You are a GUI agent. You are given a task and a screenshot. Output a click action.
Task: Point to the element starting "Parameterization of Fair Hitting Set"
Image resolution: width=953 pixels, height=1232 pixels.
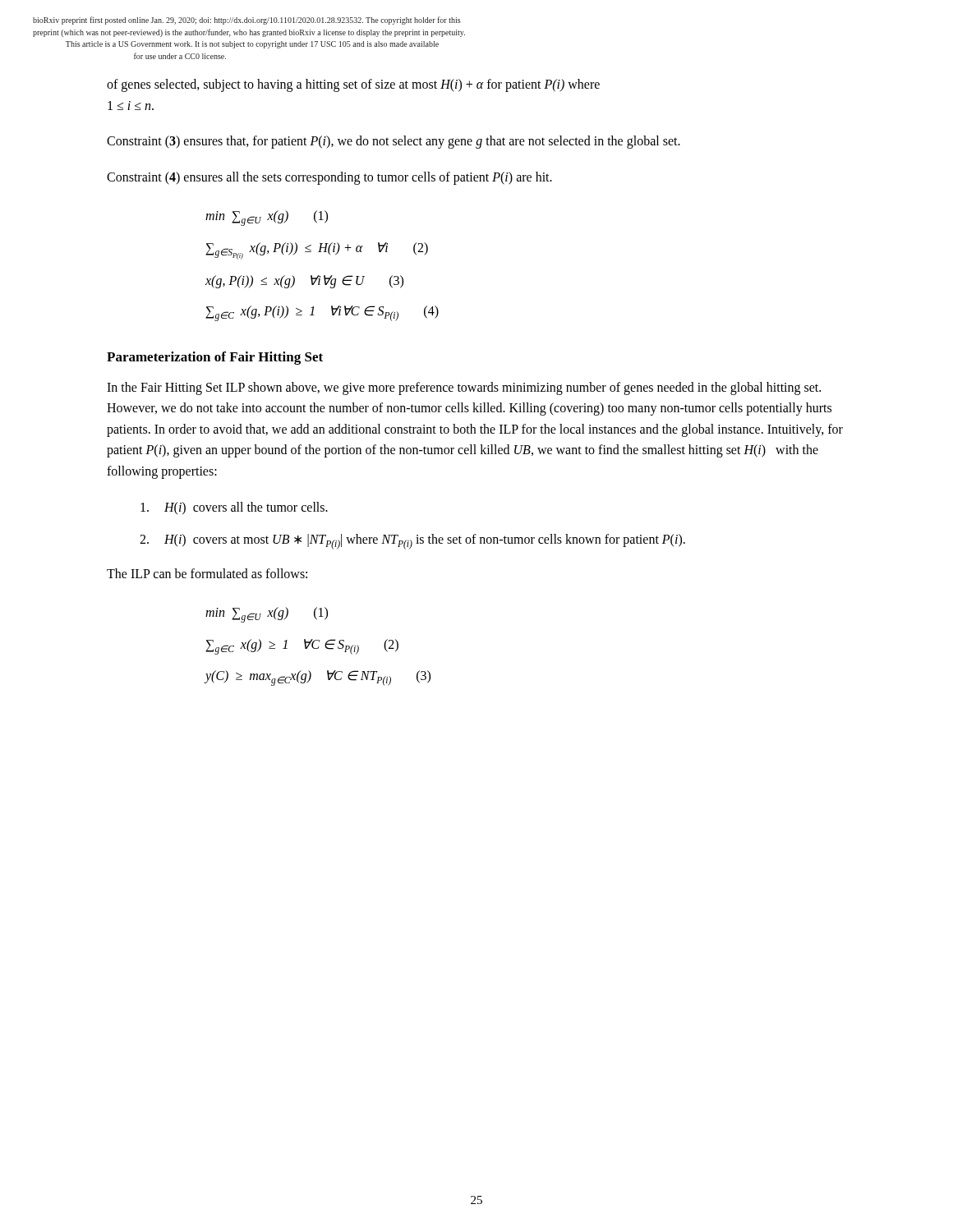[215, 357]
